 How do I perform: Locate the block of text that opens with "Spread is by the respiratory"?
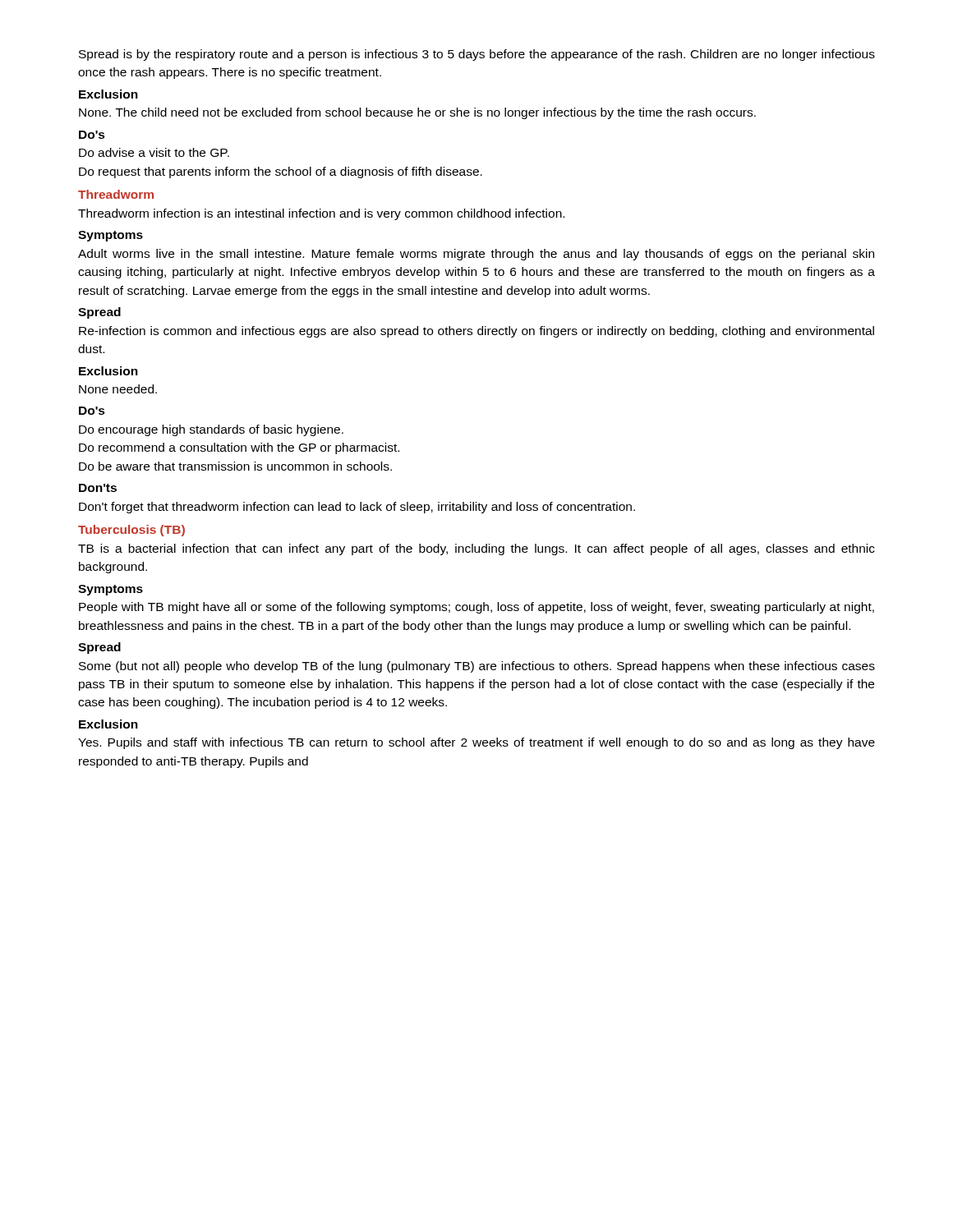click(x=476, y=63)
